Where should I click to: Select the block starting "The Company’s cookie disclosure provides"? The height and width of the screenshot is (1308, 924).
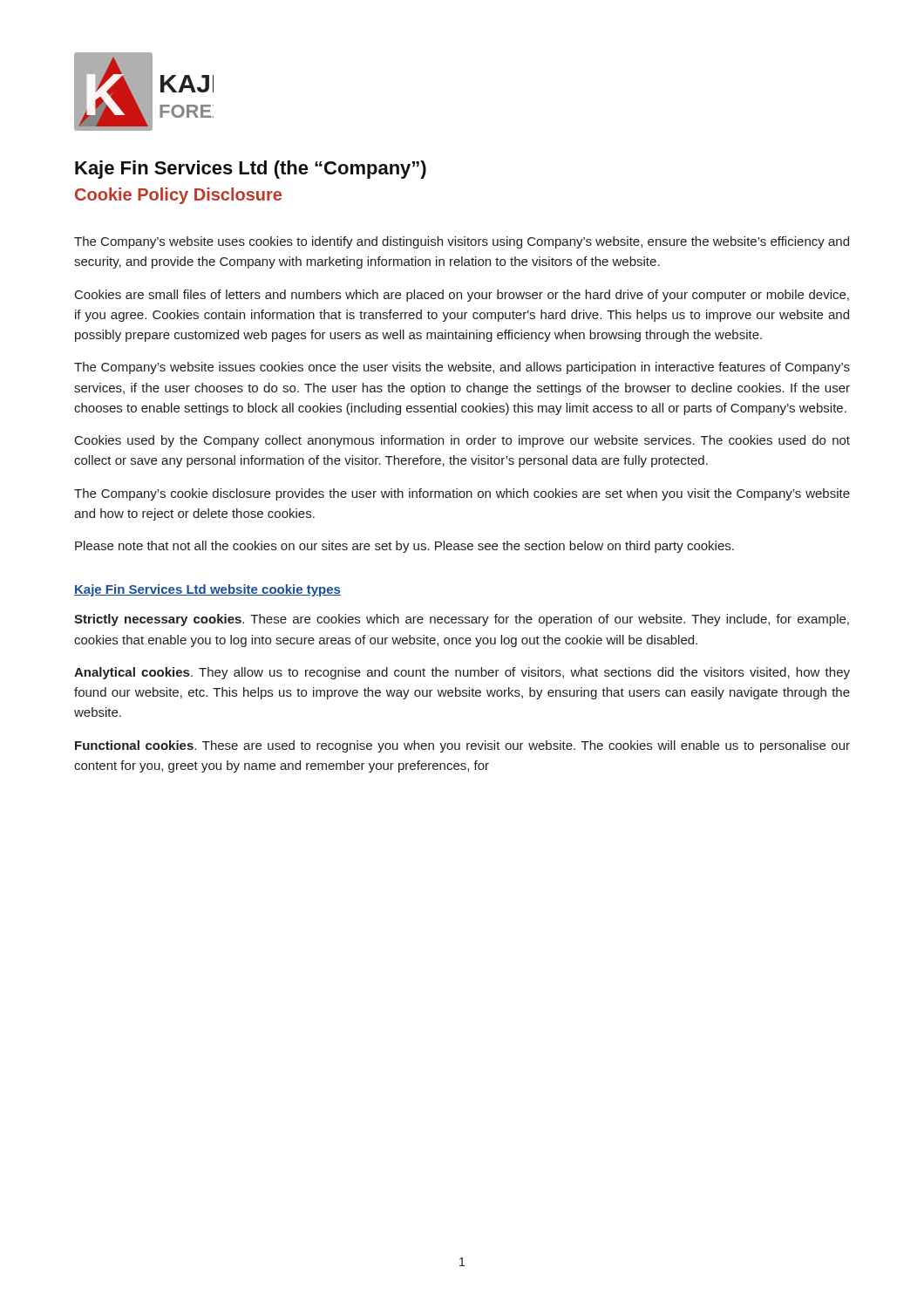[462, 503]
